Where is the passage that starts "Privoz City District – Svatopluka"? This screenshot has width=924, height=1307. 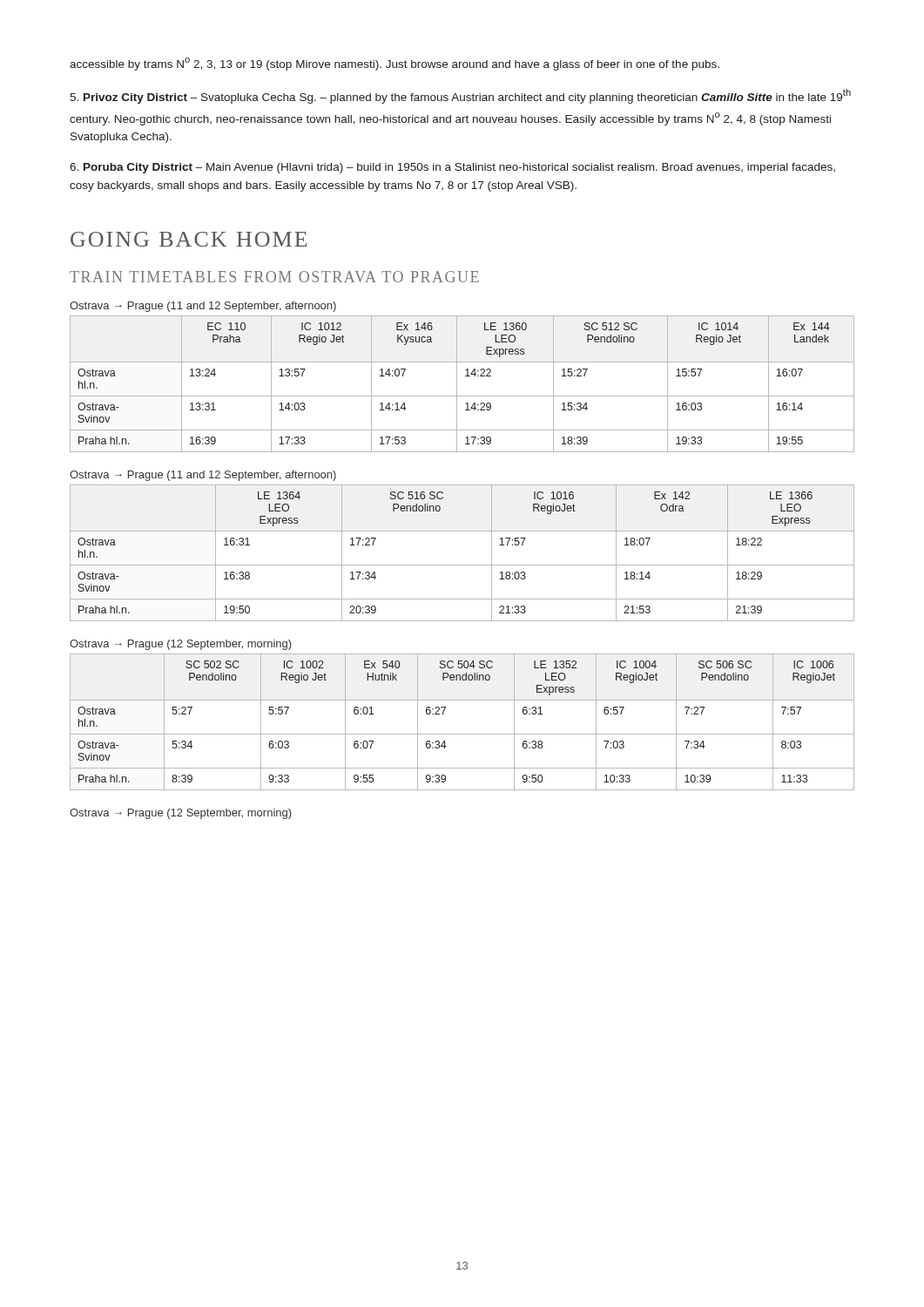[x=460, y=115]
